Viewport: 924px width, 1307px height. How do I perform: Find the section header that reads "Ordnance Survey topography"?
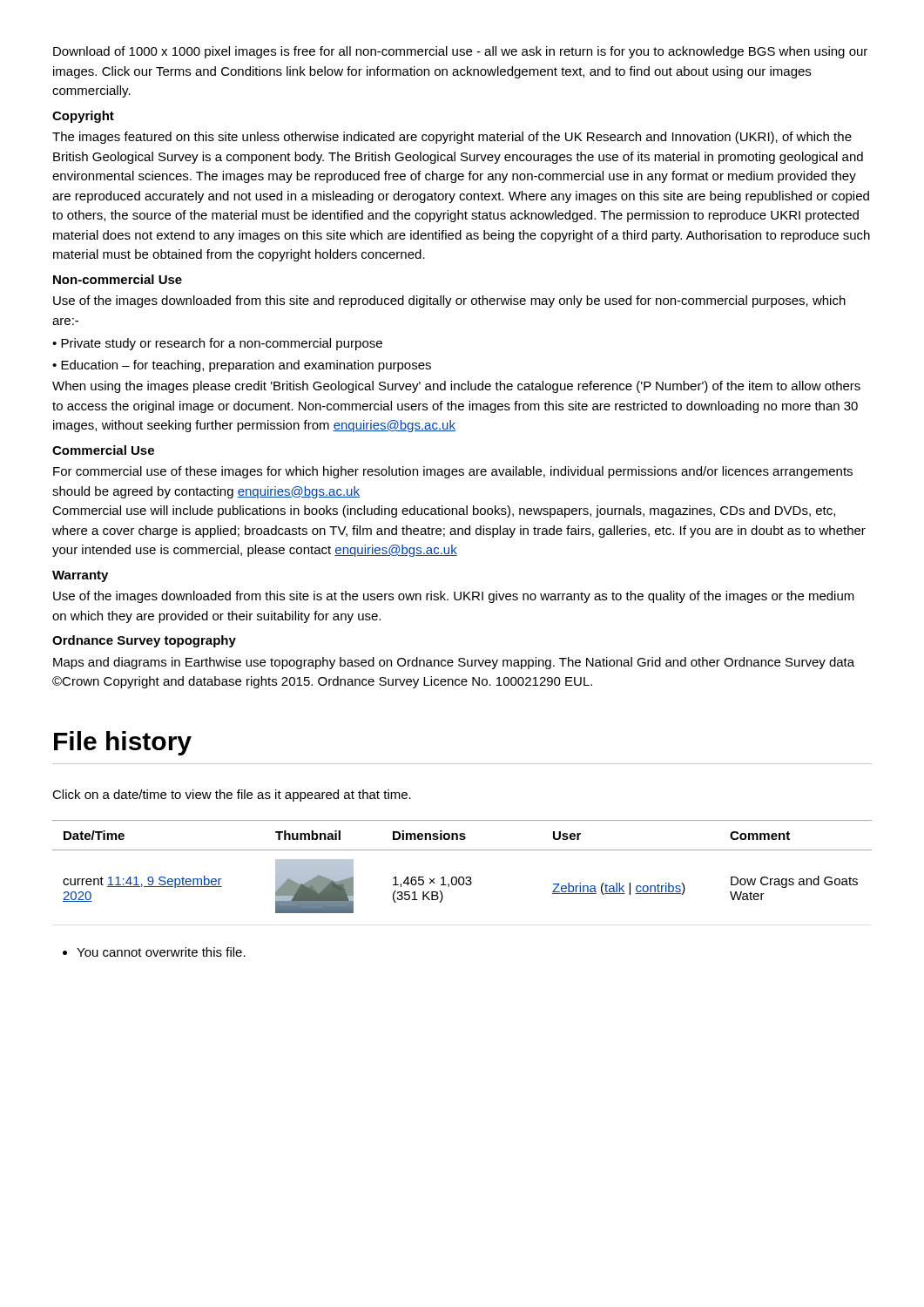(144, 640)
